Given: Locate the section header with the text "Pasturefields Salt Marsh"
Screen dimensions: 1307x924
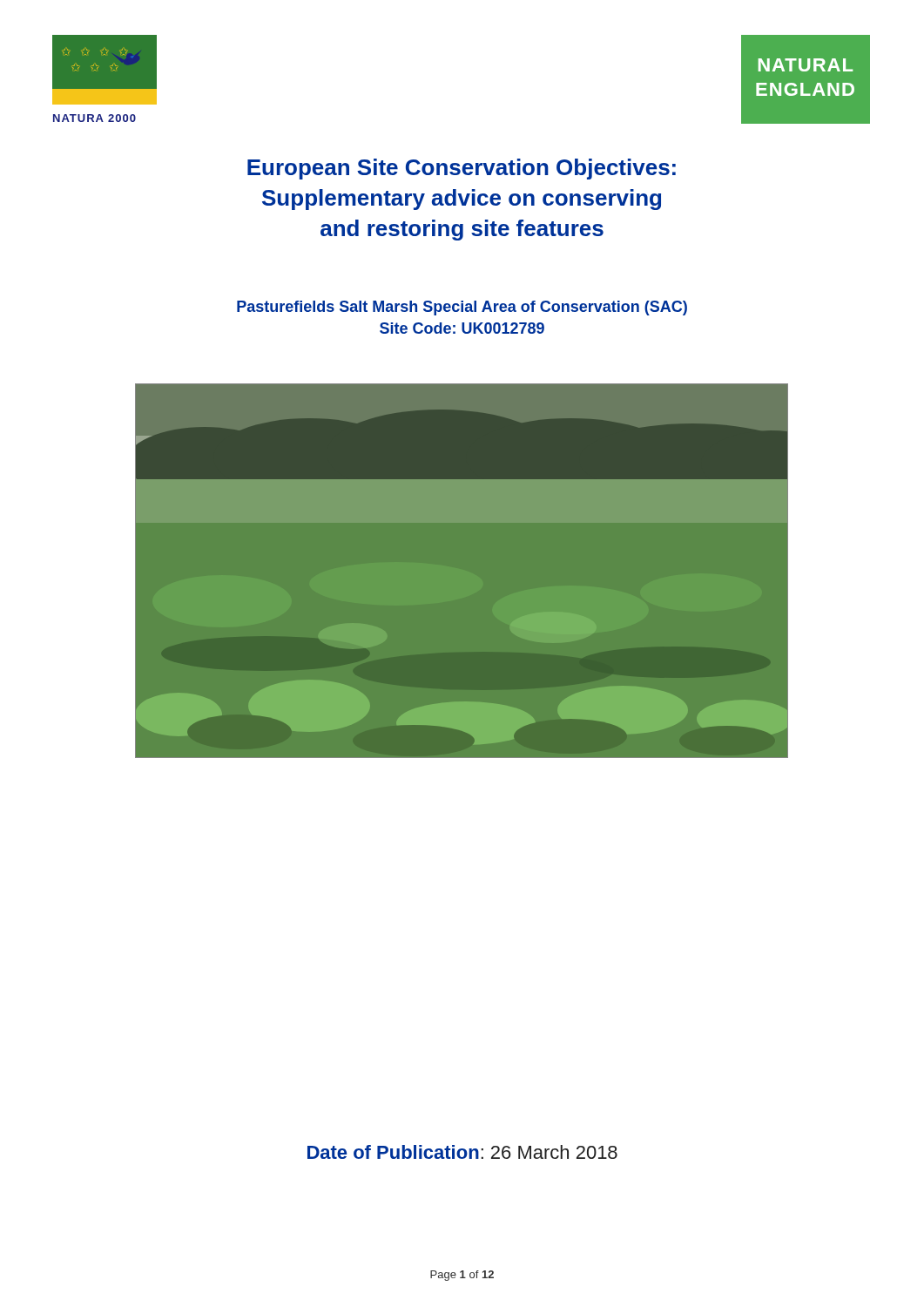Looking at the screenshot, I should tap(462, 318).
